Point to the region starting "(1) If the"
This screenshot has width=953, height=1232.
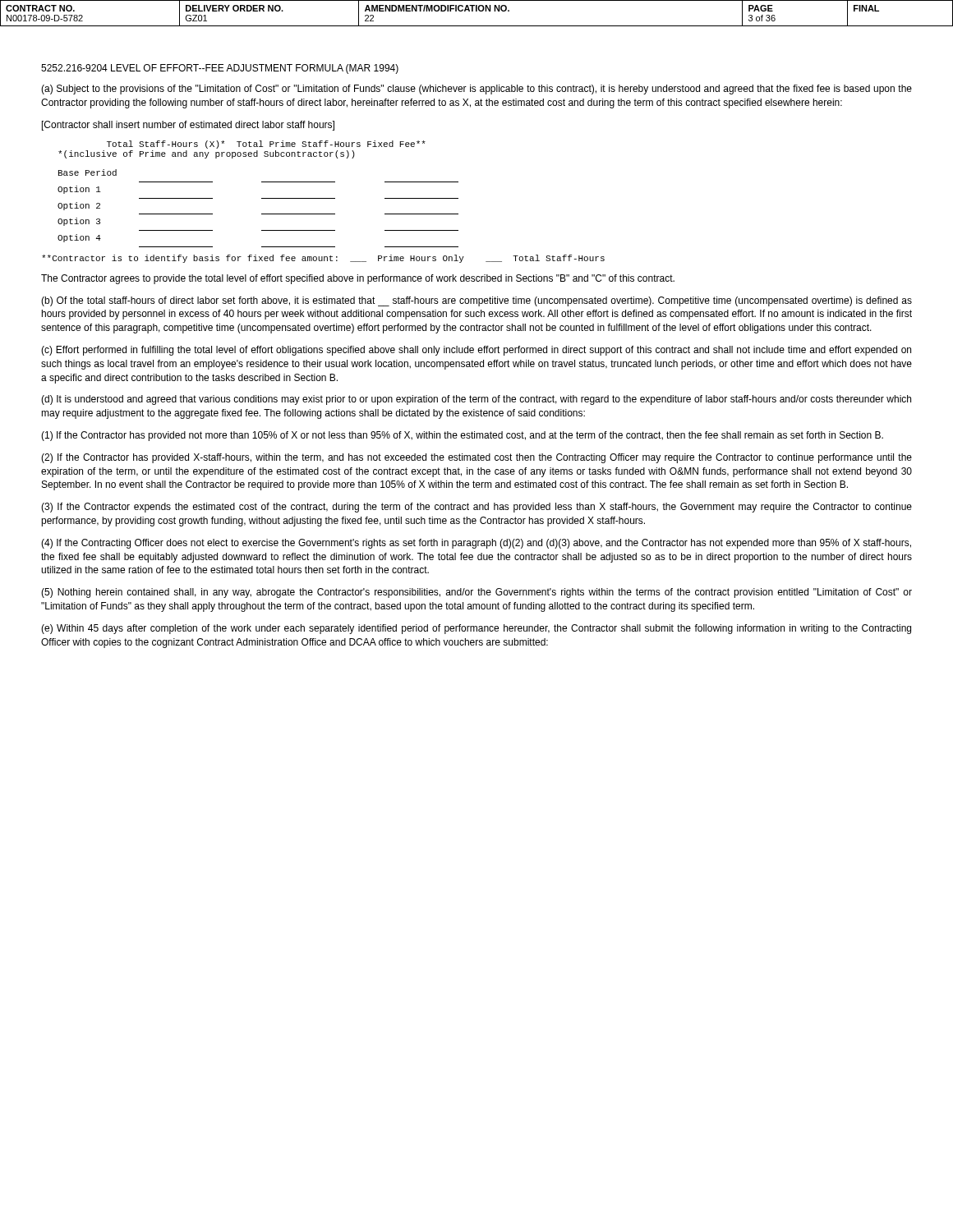click(462, 435)
